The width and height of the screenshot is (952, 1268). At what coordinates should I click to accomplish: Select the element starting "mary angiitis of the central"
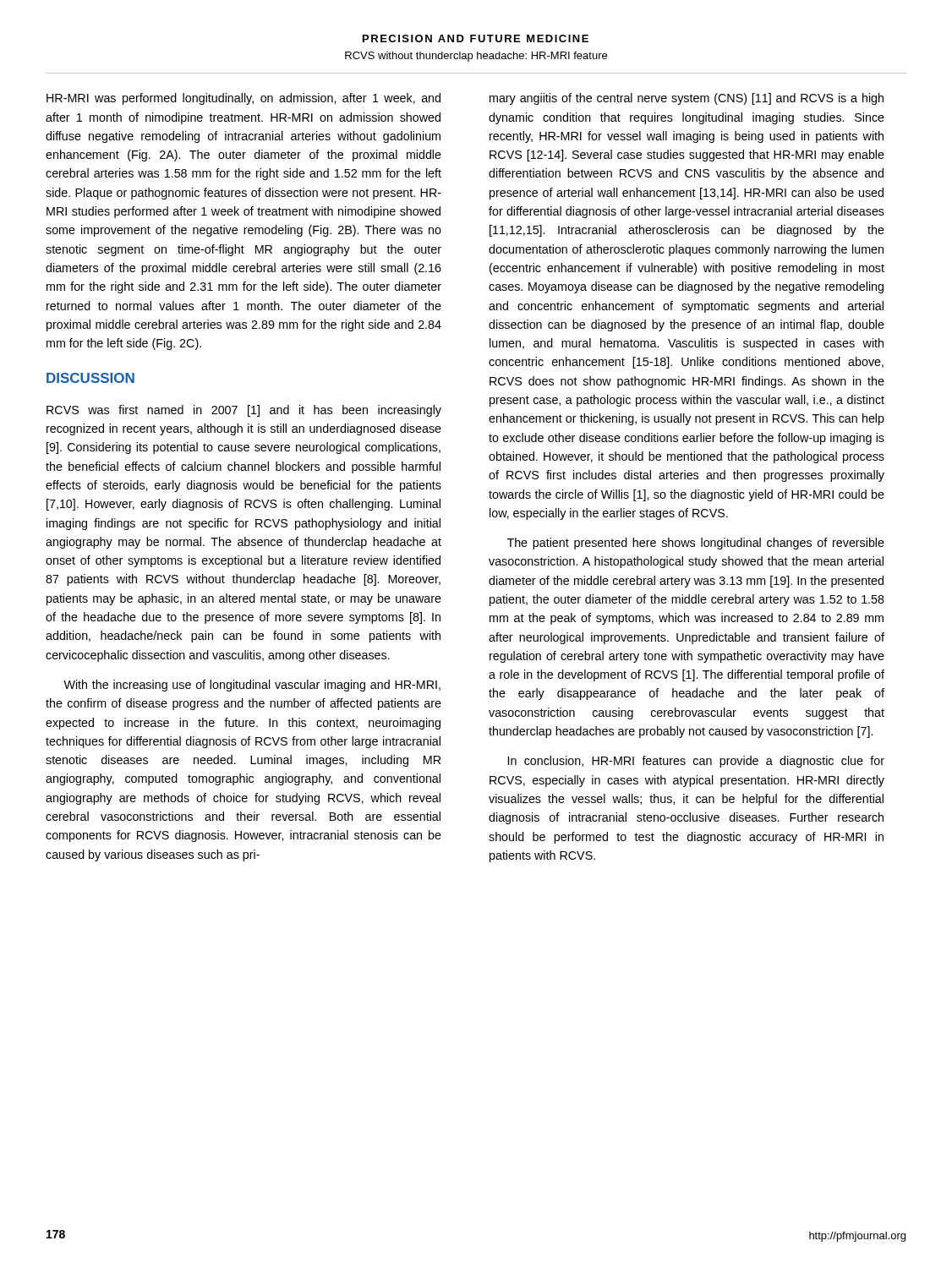687,477
